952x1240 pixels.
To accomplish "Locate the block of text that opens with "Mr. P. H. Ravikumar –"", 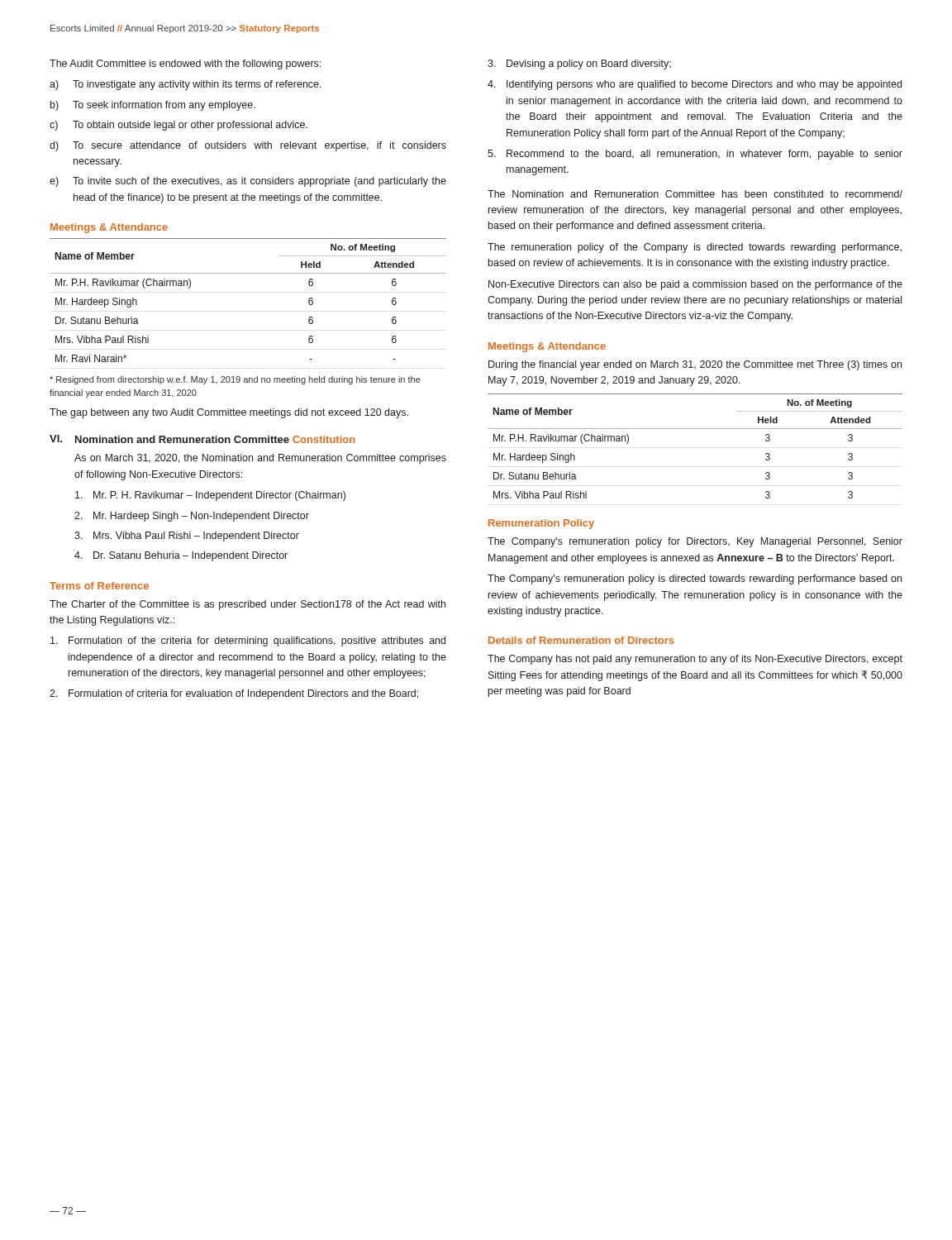I will pyautogui.click(x=260, y=496).
